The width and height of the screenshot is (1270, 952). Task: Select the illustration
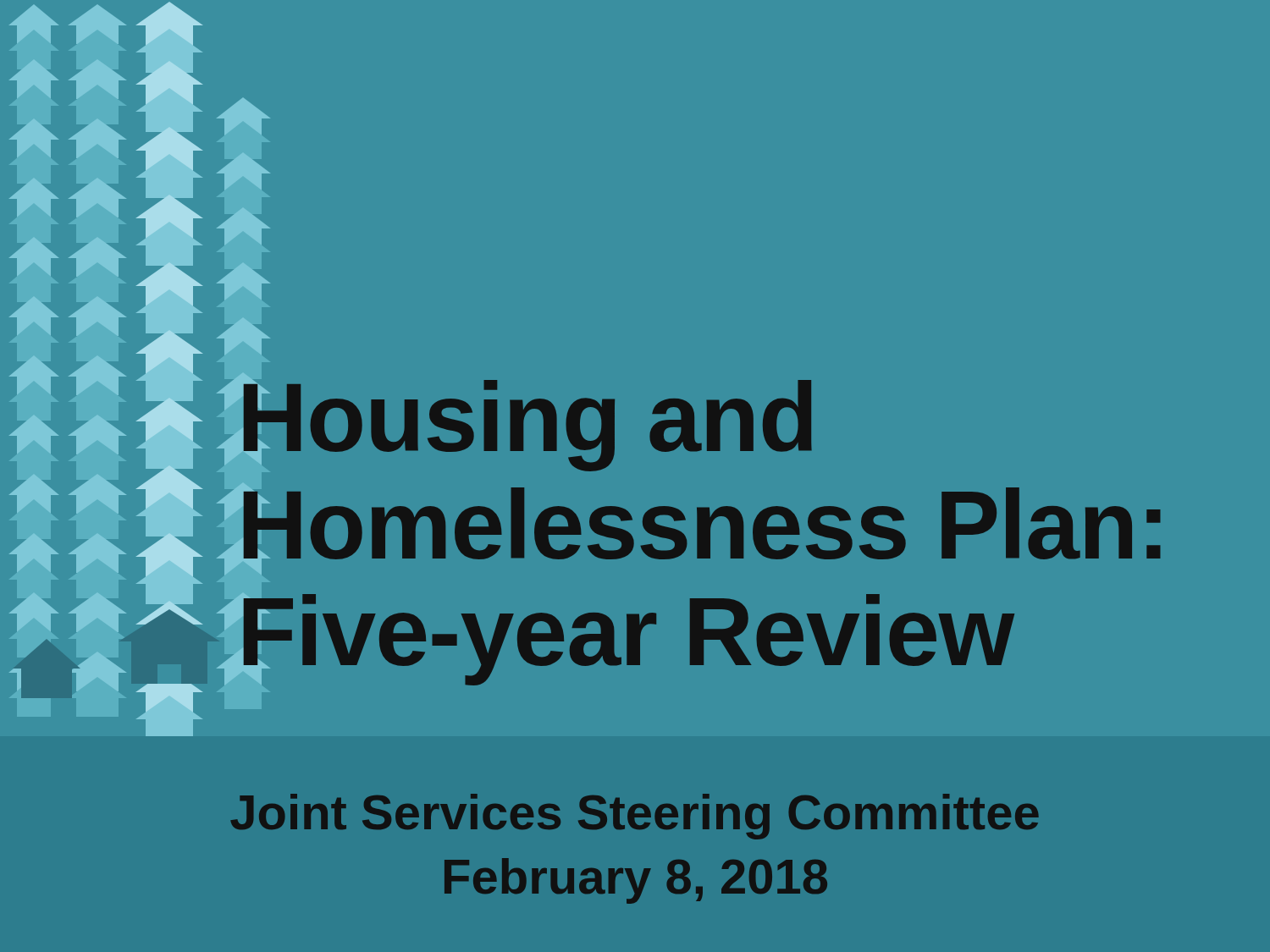[161, 368]
